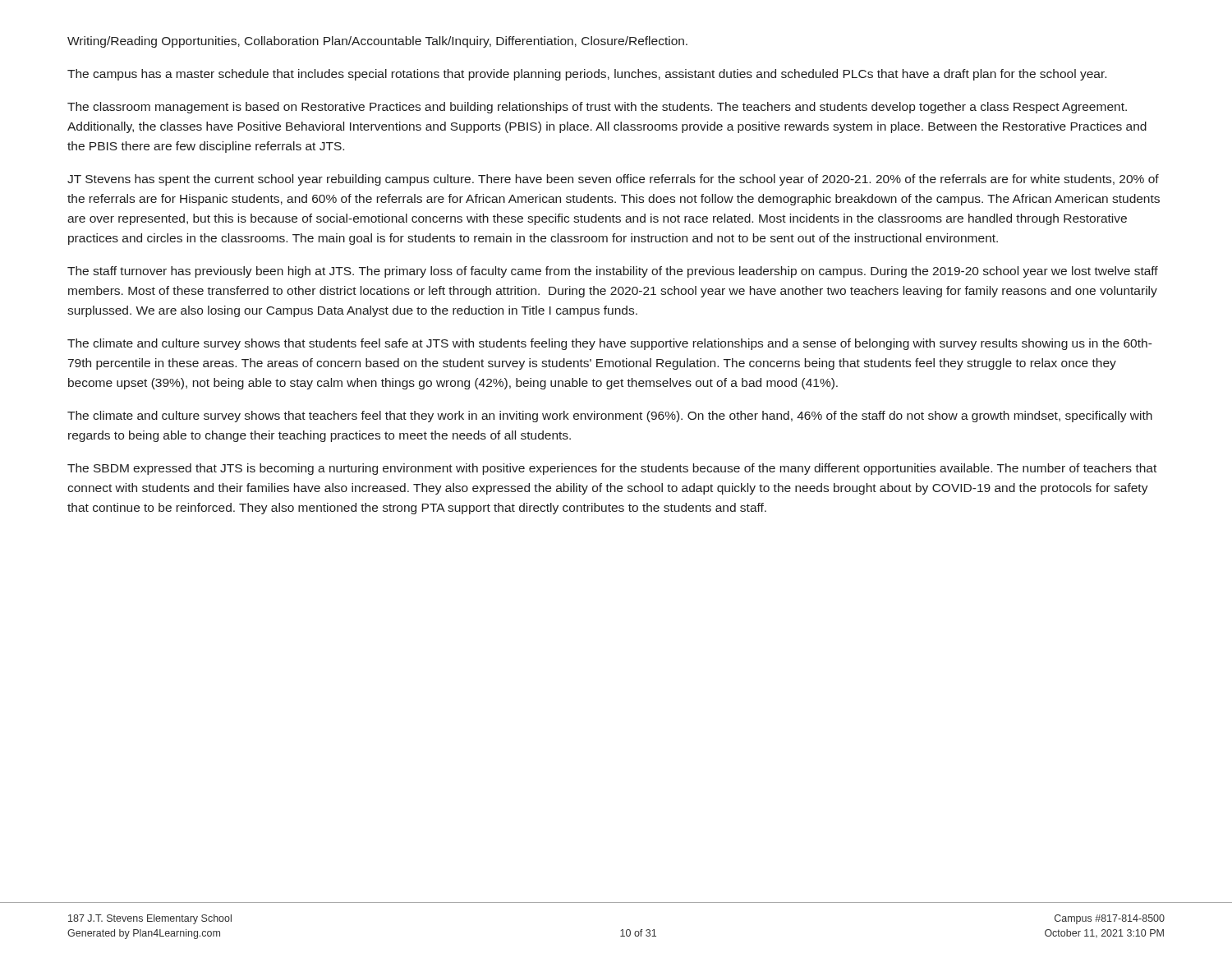Image resolution: width=1232 pixels, height=953 pixels.
Task: Locate the block of text that opens with "Writing/Reading Opportunities, Collaboration"
Action: click(378, 41)
